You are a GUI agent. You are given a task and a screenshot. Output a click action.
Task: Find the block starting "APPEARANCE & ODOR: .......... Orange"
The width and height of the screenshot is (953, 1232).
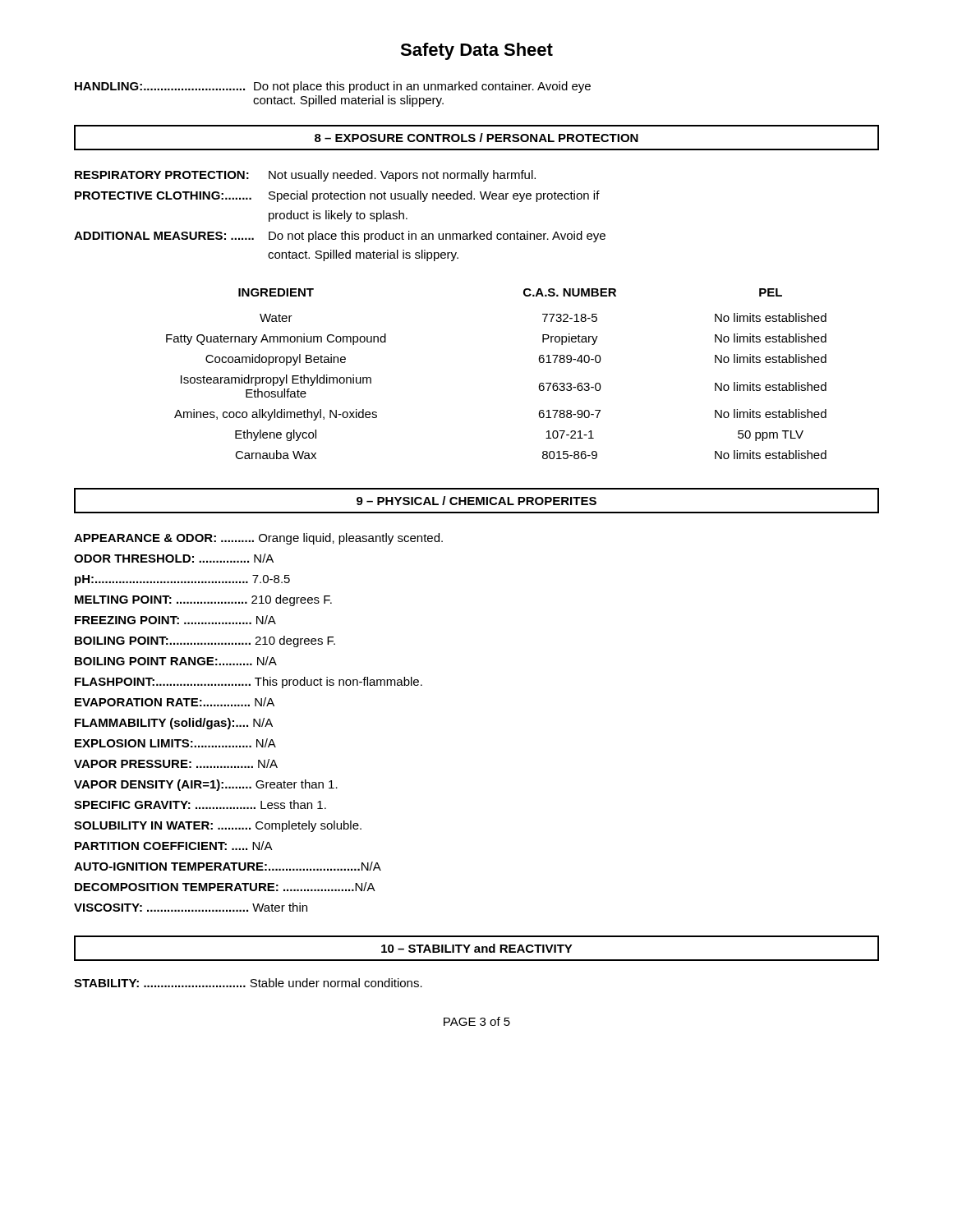coord(258,539)
